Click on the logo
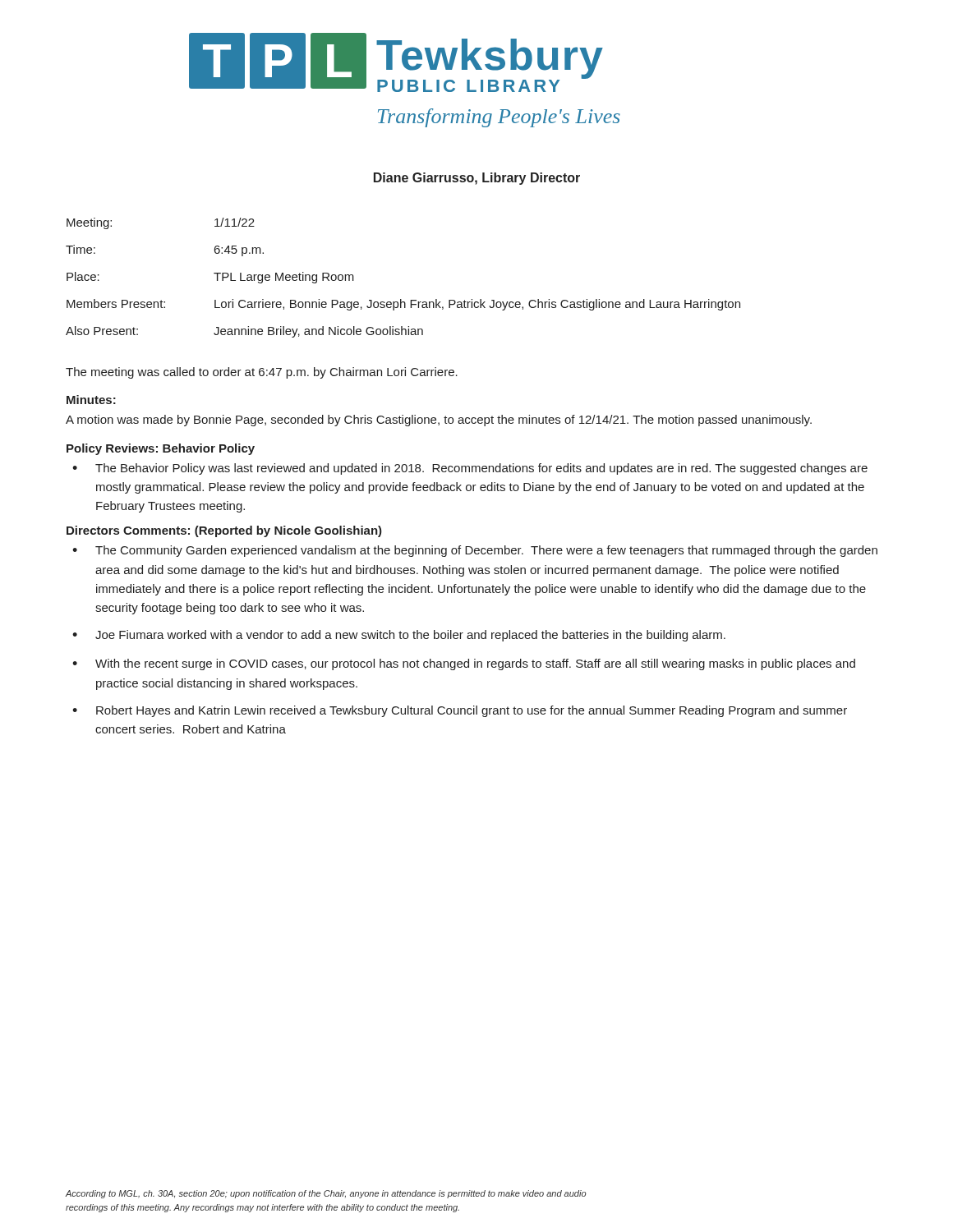Image resolution: width=953 pixels, height=1232 pixels. pos(476,78)
